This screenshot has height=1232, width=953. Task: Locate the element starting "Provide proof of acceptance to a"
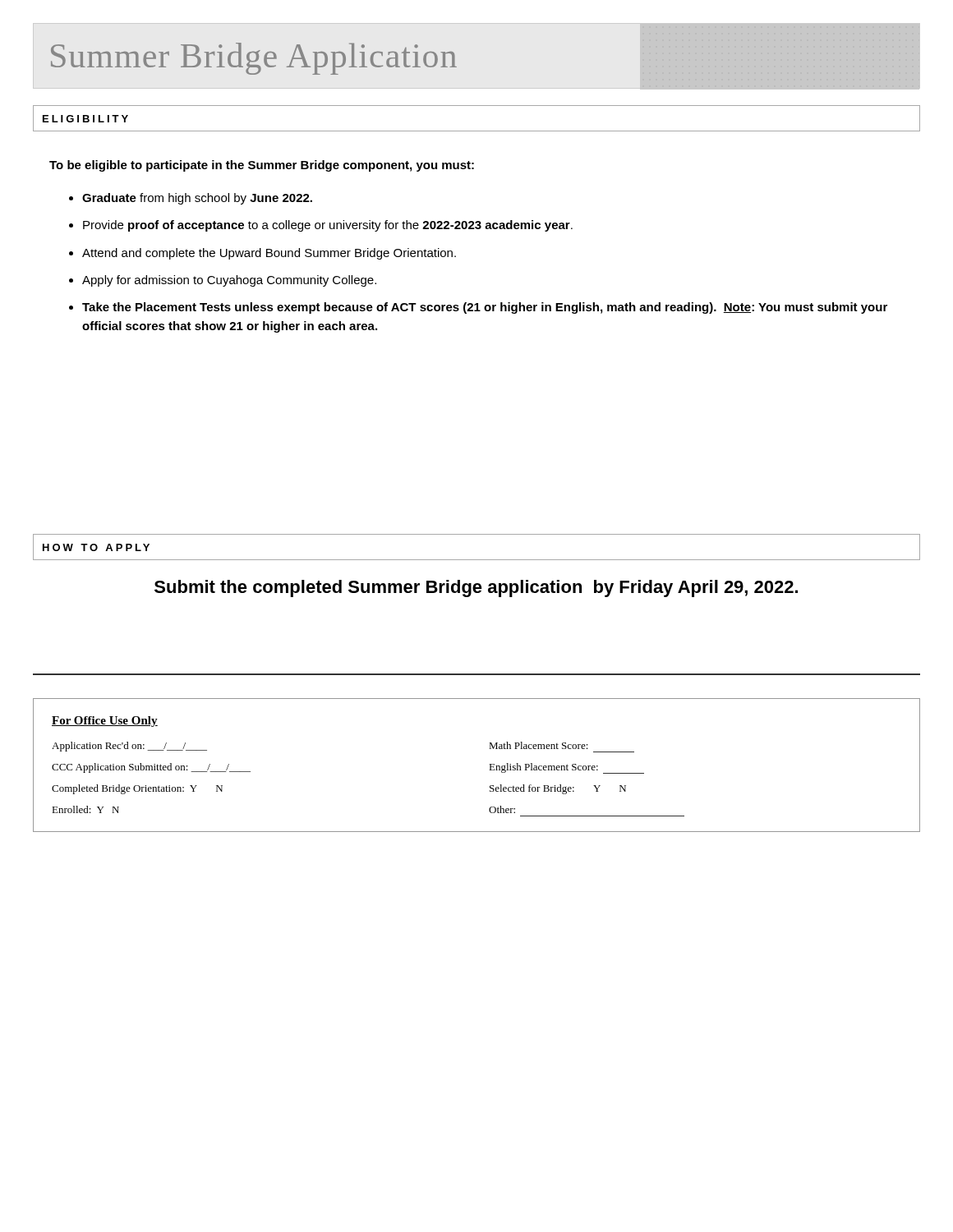tap(328, 225)
